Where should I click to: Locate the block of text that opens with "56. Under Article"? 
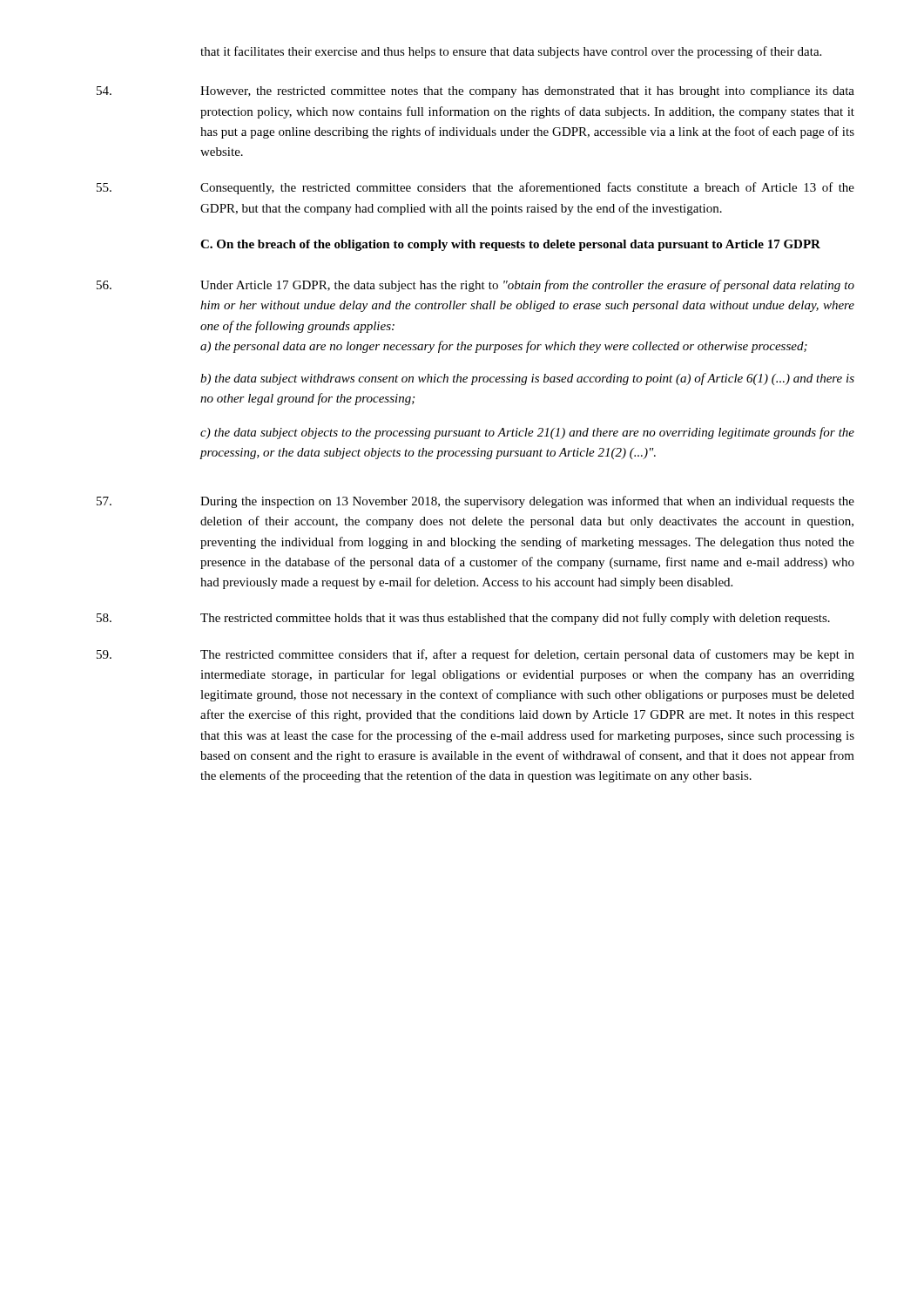click(475, 376)
